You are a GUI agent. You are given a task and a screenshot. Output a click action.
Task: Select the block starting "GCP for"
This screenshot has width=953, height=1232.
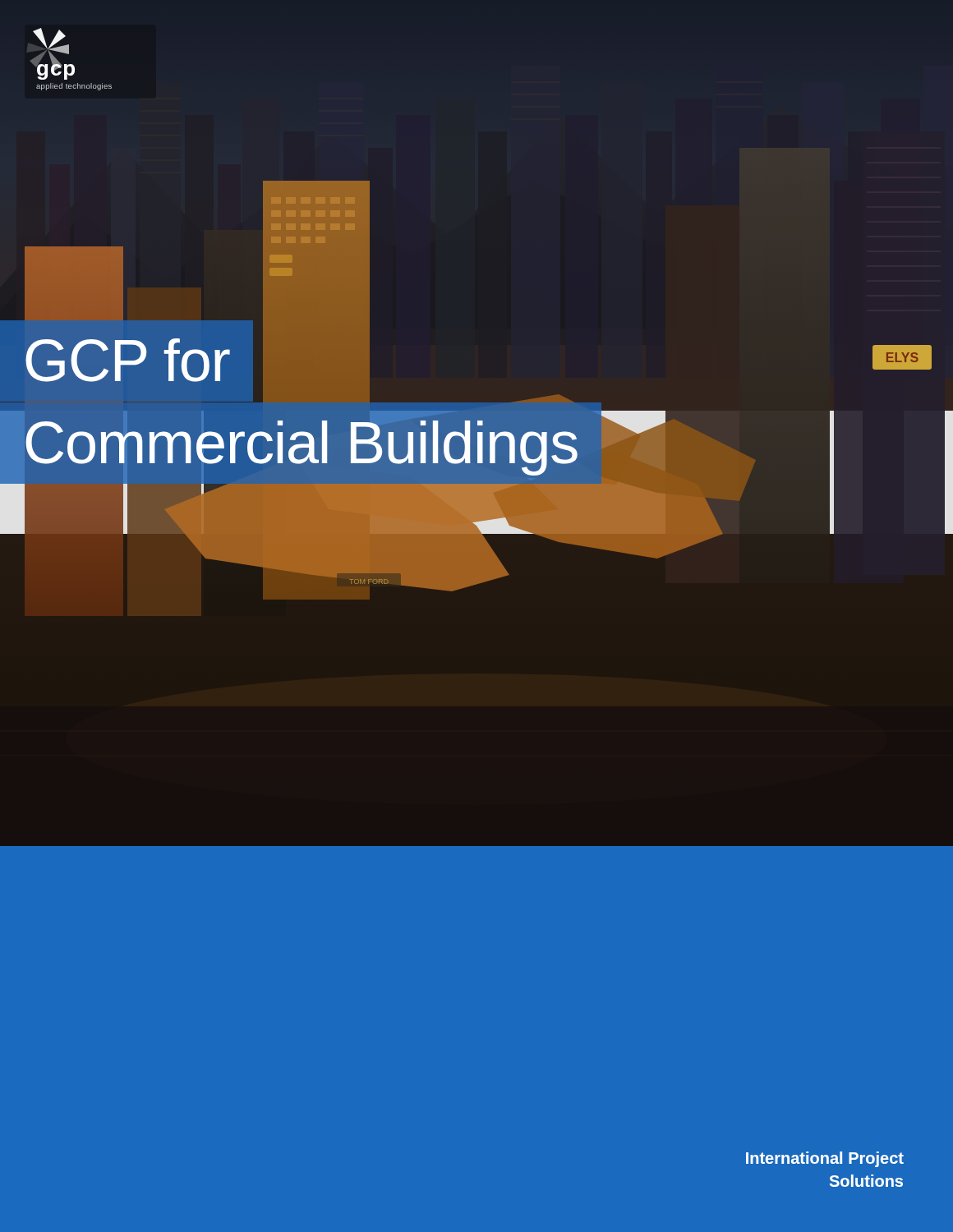[x=126, y=361]
